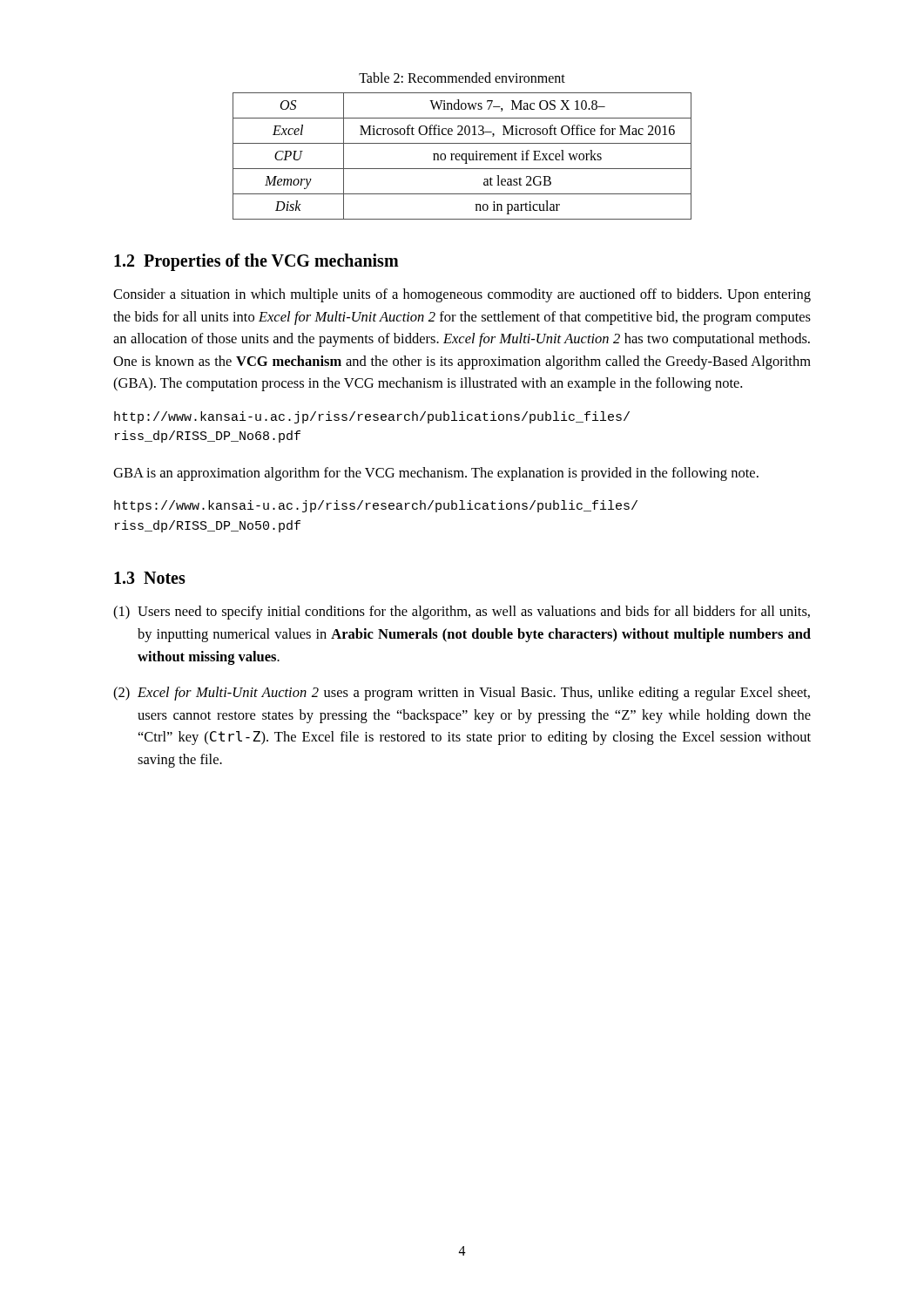The height and width of the screenshot is (1307, 924).
Task: Find the list item with the text "(1) Users need to specify initial conditions"
Action: [462, 634]
